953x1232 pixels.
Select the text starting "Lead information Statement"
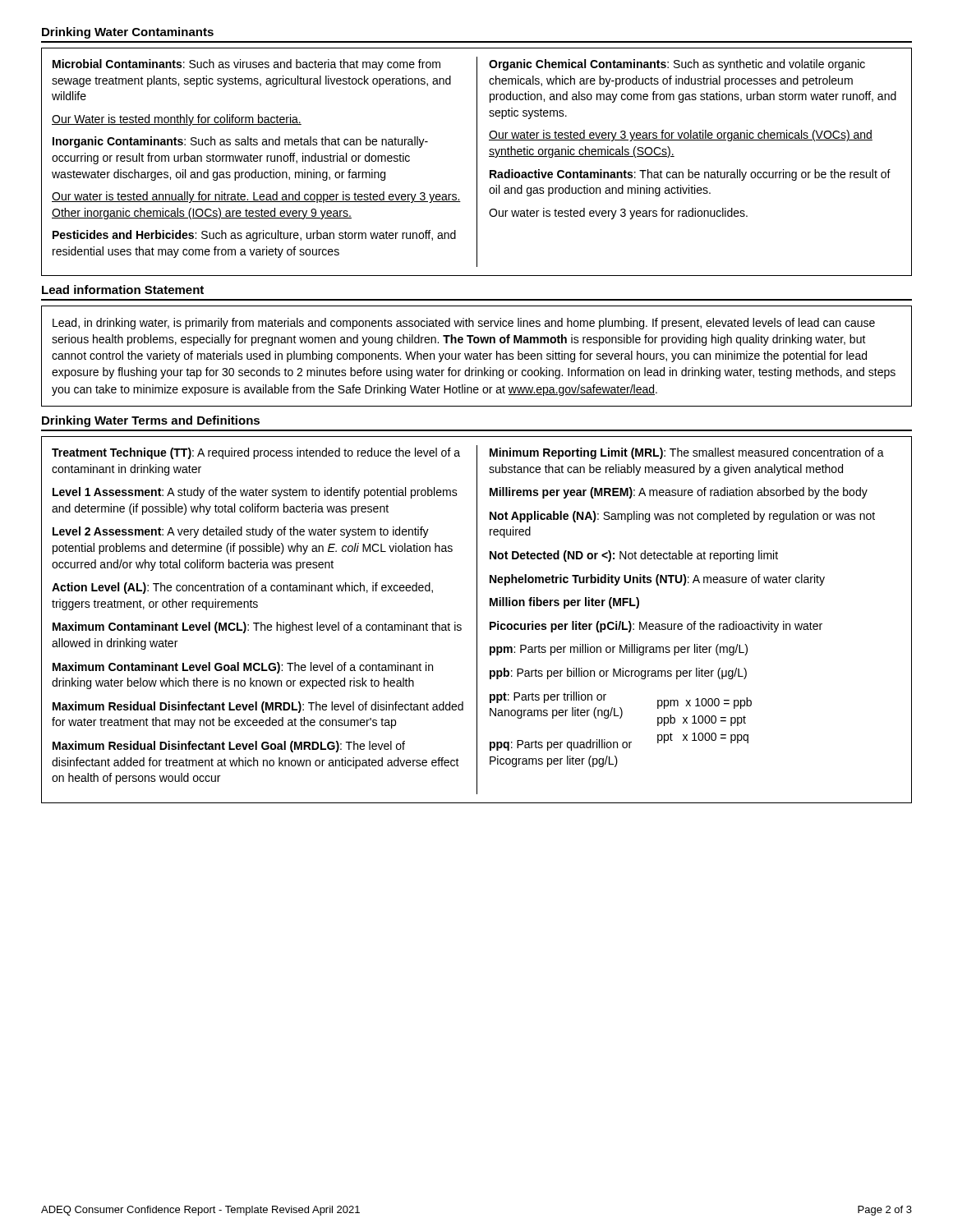click(123, 289)
